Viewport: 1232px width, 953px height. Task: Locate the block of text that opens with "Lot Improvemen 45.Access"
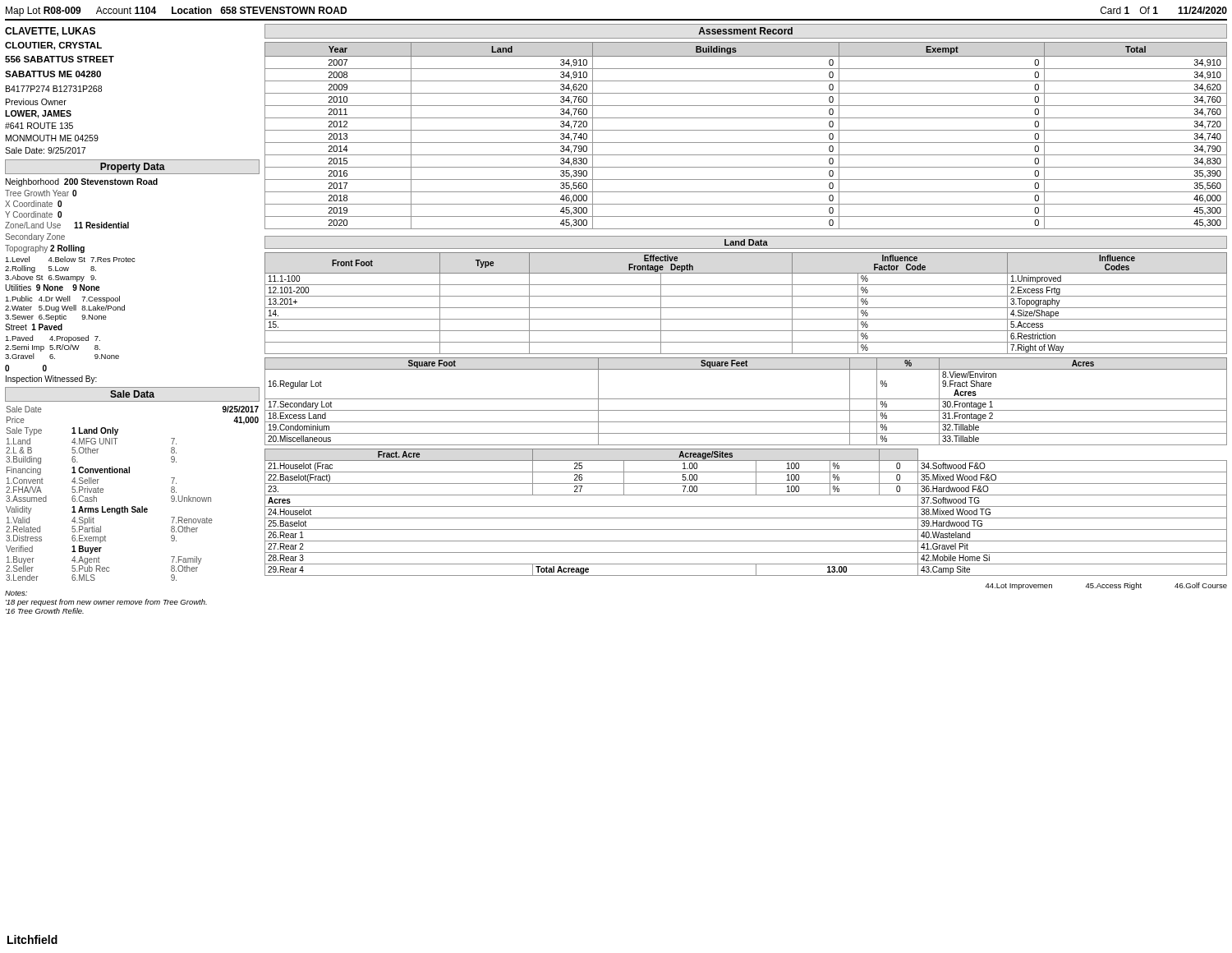pyautogui.click(x=1106, y=585)
